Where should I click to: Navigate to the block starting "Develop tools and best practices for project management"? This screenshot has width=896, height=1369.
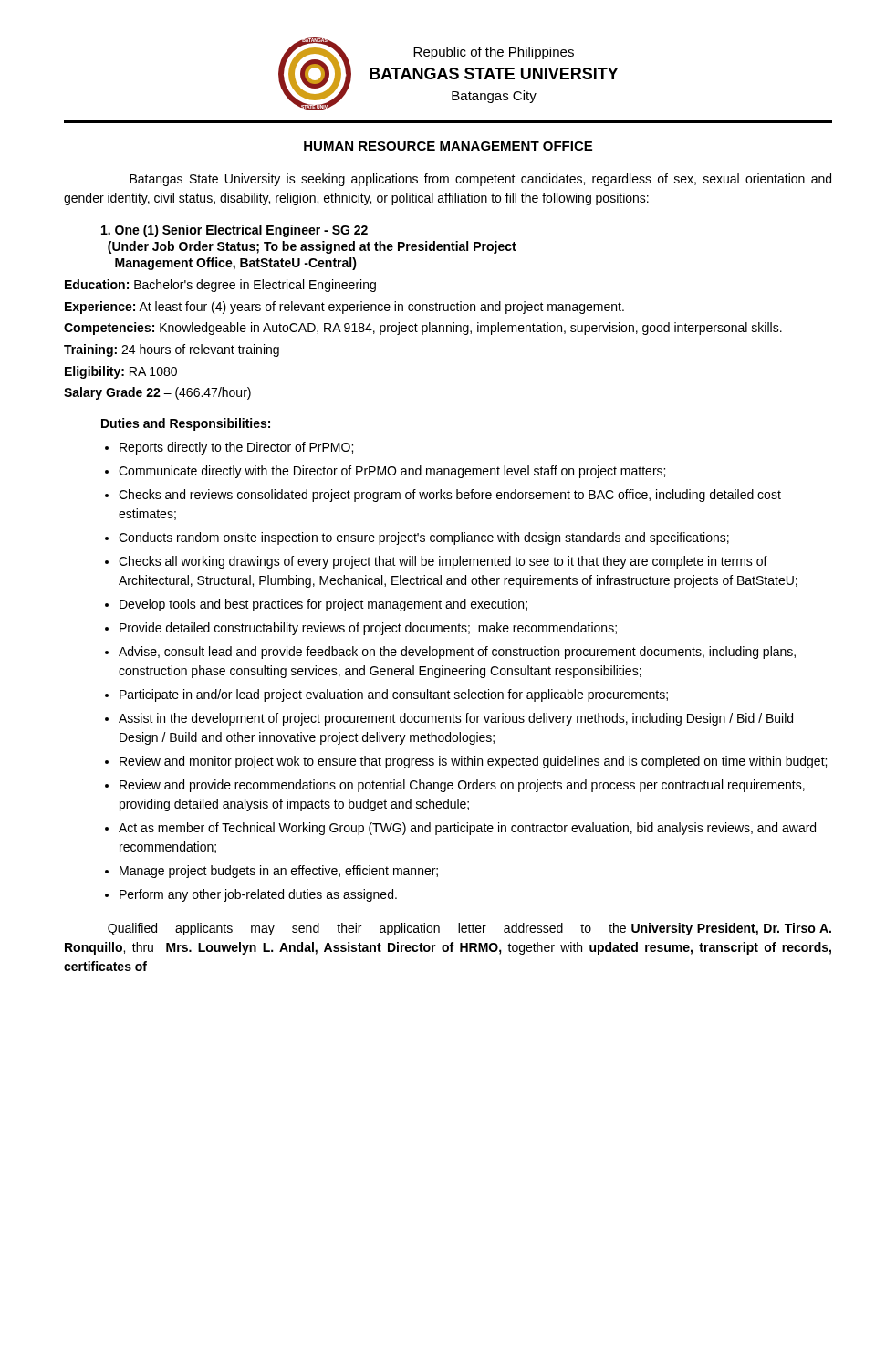tap(324, 604)
